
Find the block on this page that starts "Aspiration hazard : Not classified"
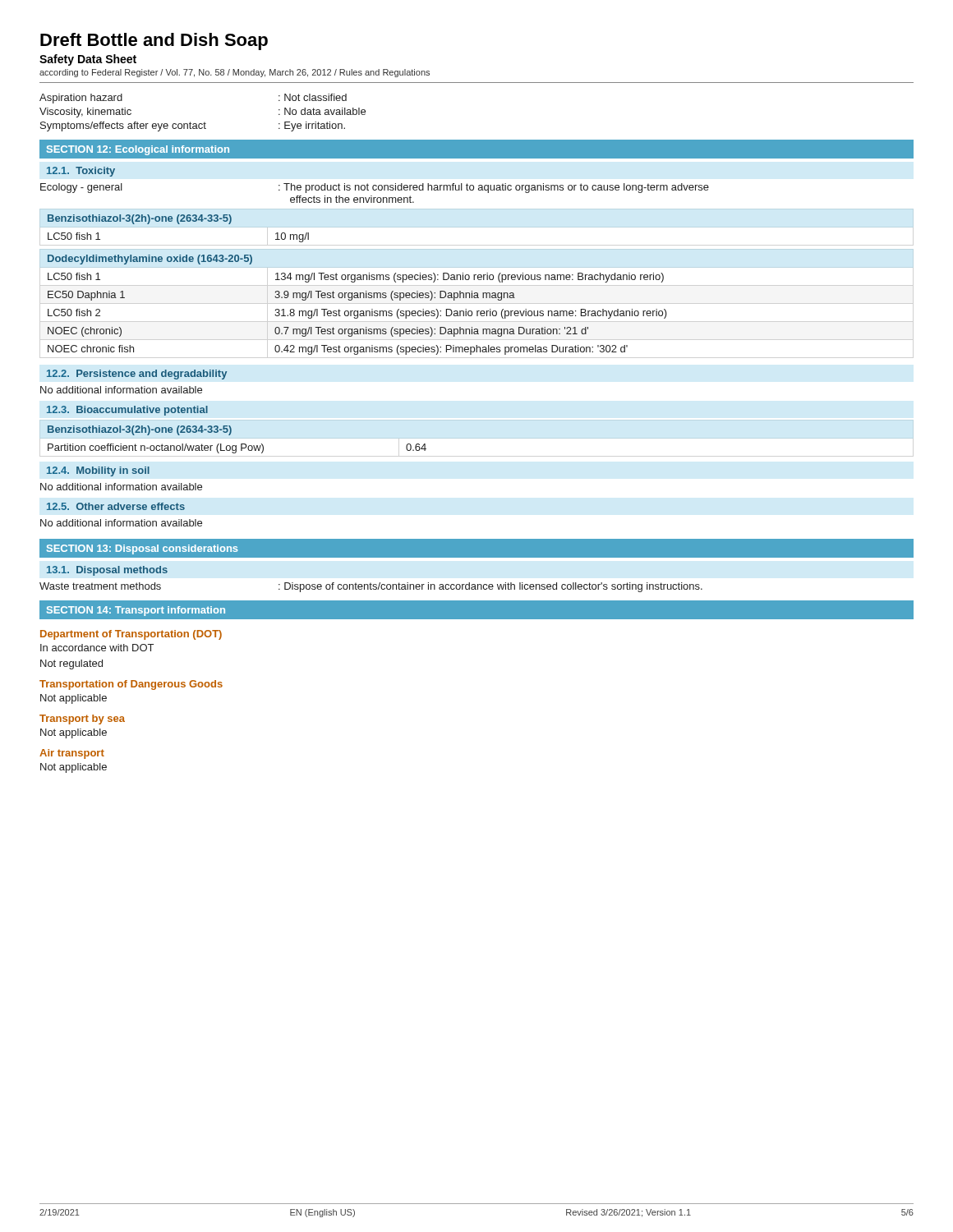pyautogui.click(x=79, y=98)
